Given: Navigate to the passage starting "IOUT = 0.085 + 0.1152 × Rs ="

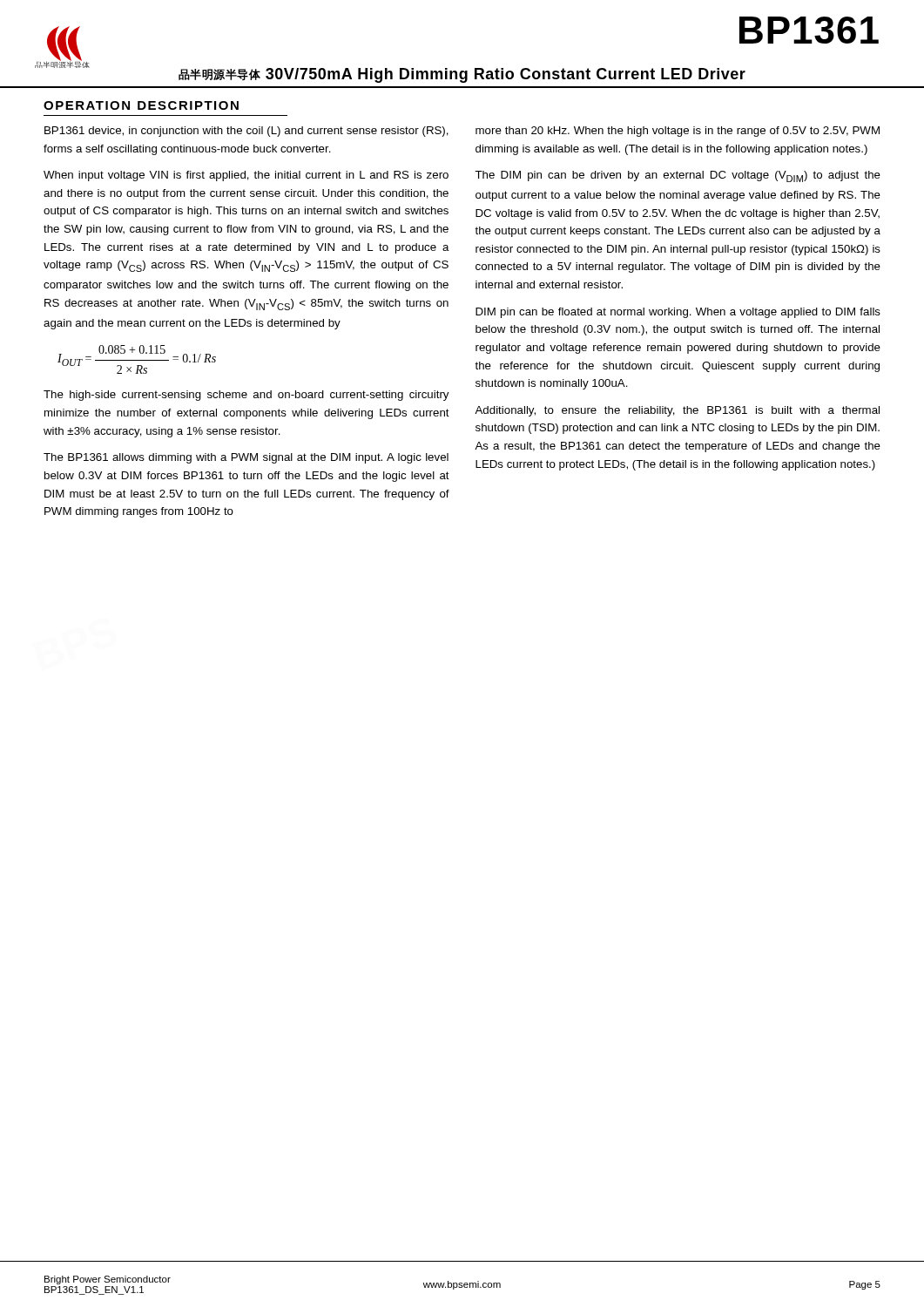Looking at the screenshot, I should (137, 360).
